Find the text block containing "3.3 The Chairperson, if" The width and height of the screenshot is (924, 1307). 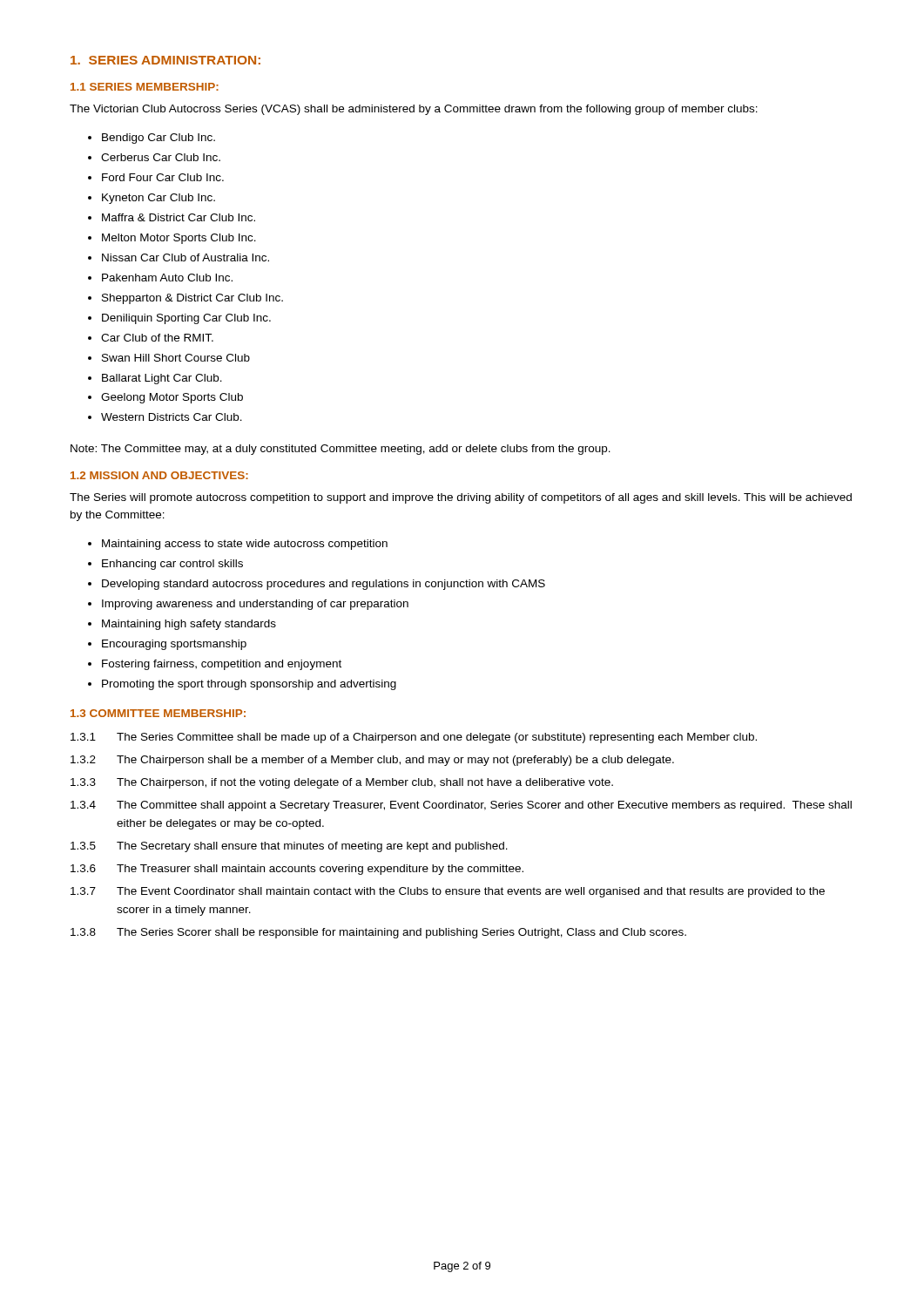462,783
